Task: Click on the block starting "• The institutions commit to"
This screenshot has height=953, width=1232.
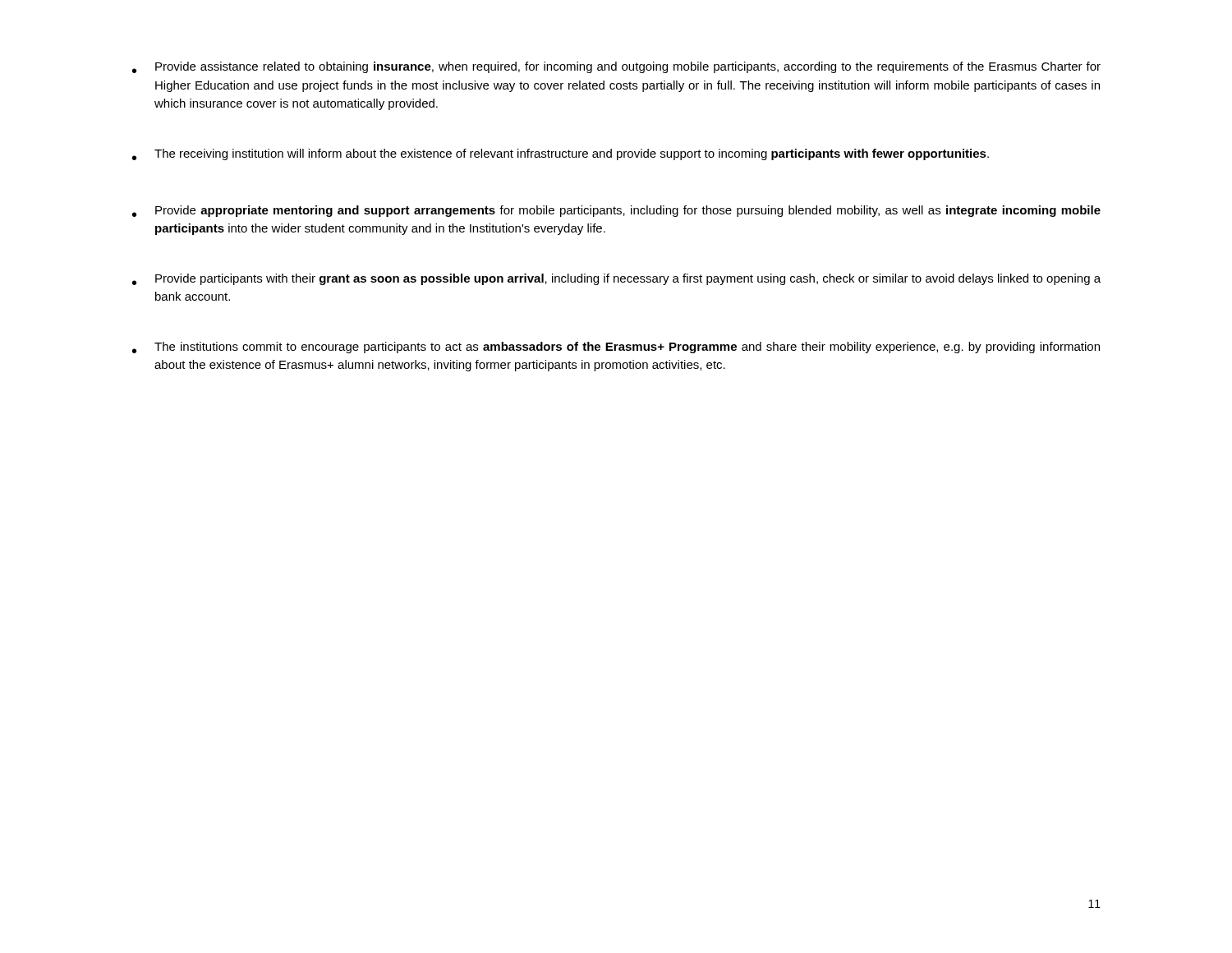Action: [x=616, y=356]
